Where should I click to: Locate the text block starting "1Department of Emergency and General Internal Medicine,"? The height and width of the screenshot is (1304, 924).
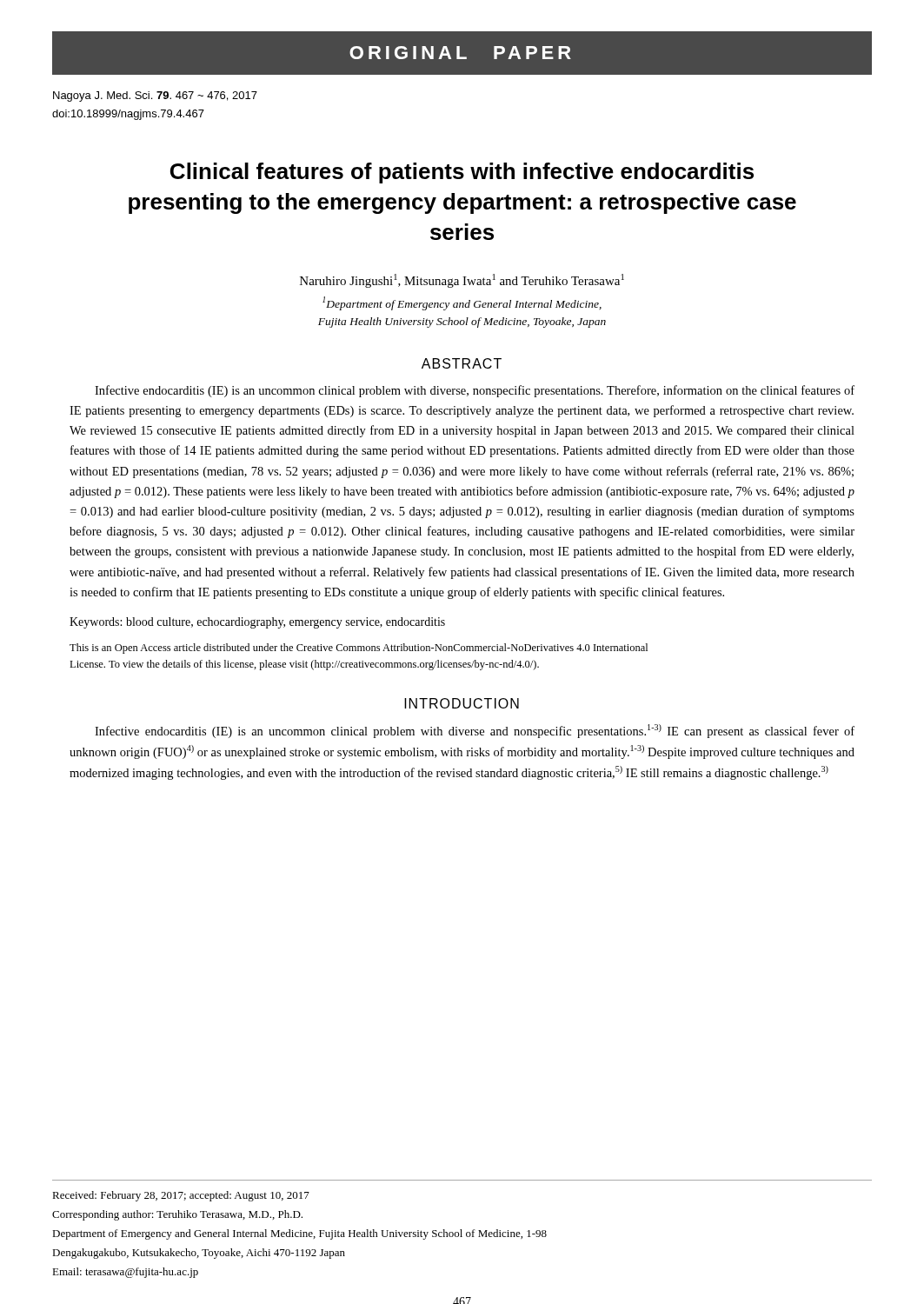click(462, 311)
